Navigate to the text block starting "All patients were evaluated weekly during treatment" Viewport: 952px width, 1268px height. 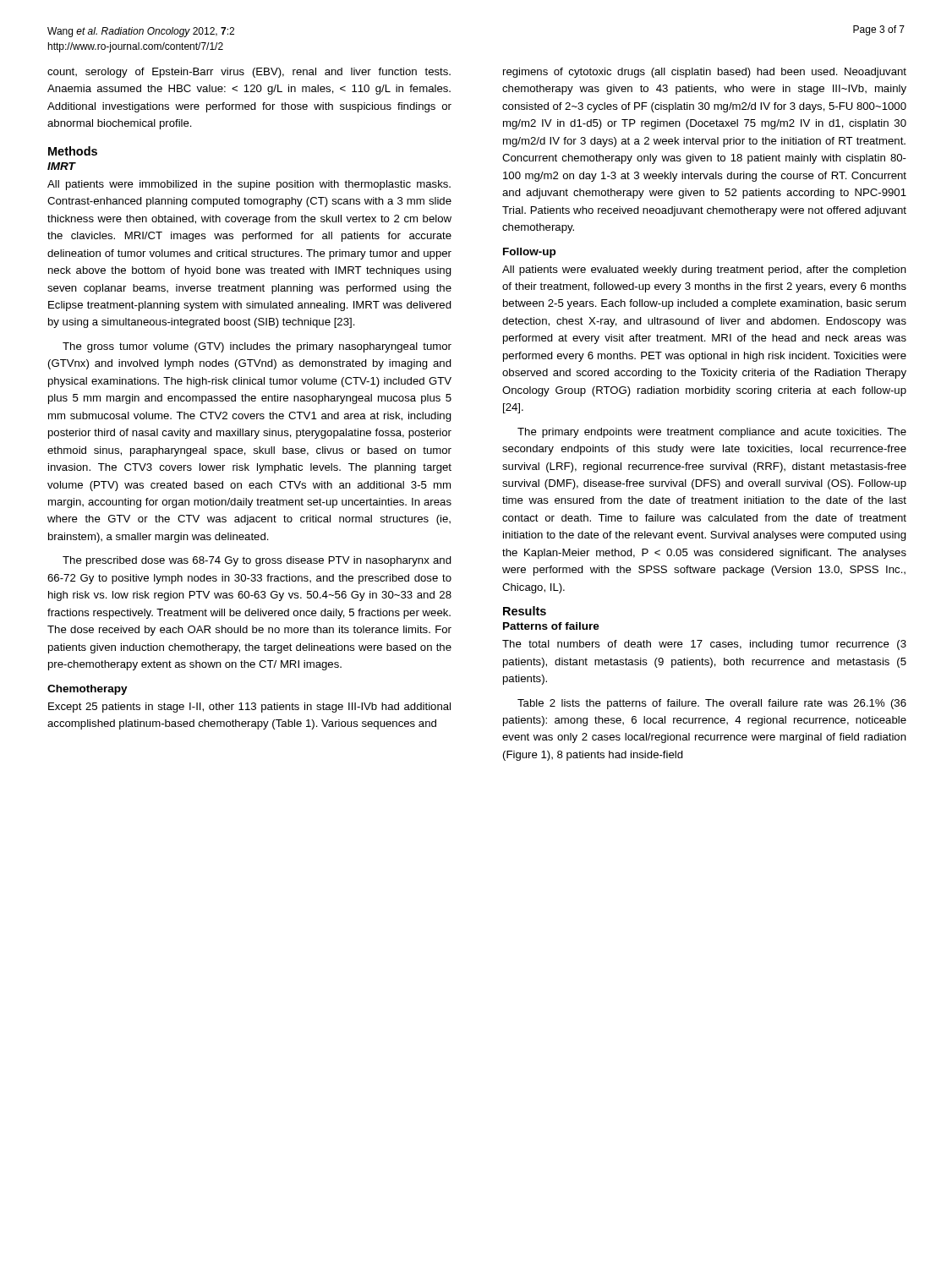click(704, 339)
